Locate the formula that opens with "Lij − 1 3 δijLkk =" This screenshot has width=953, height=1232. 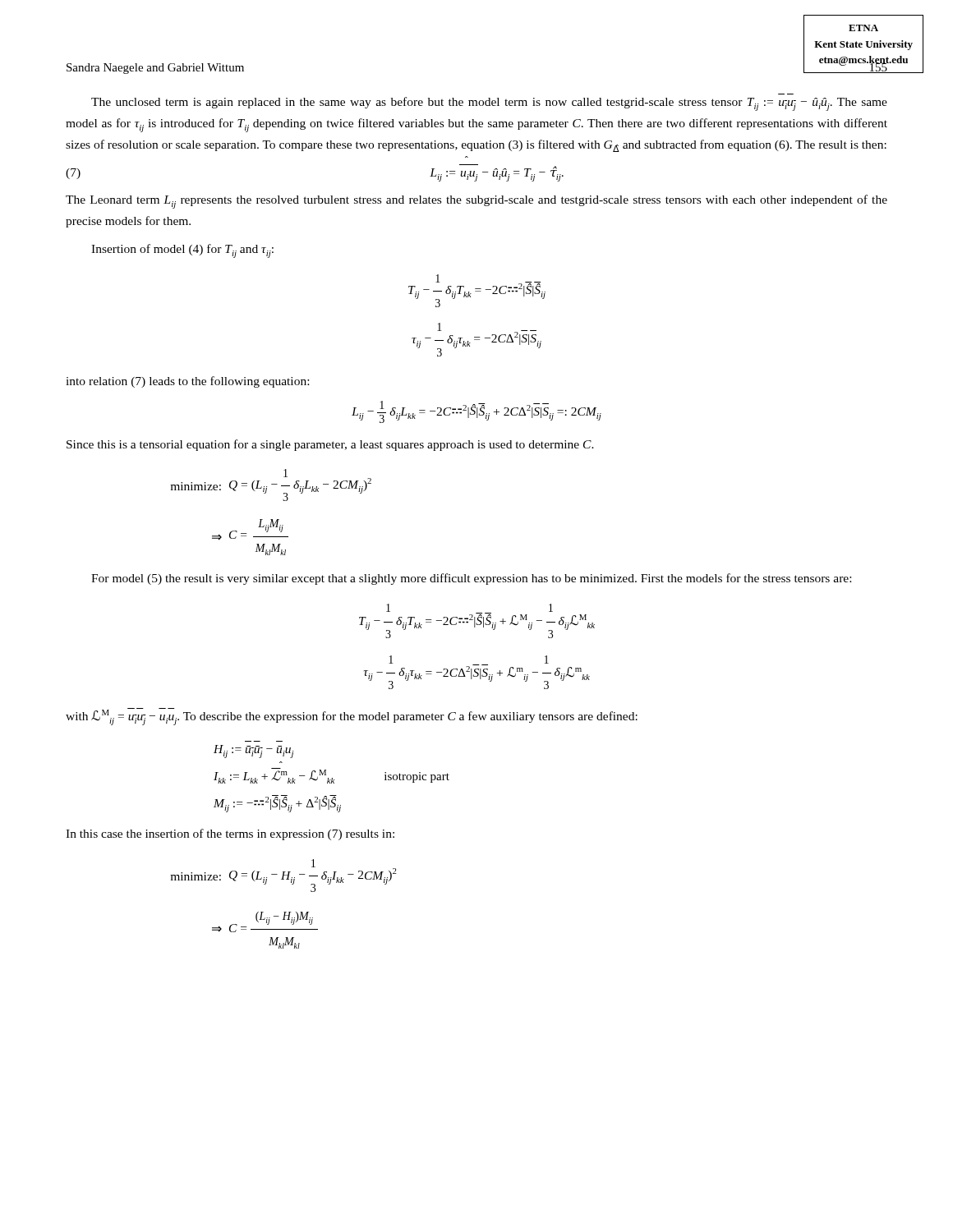[x=476, y=413]
